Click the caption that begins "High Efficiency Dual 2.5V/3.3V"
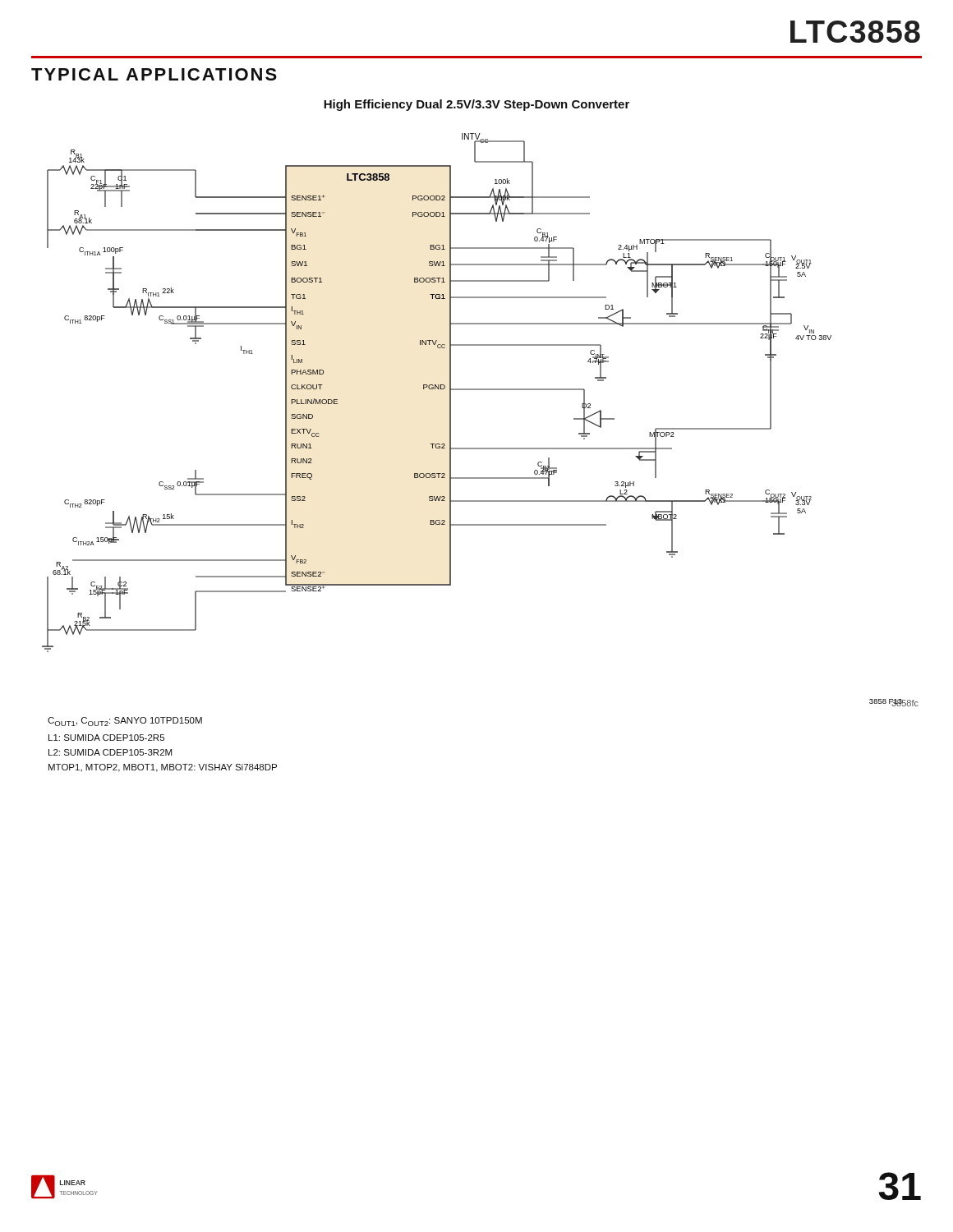 tap(476, 104)
